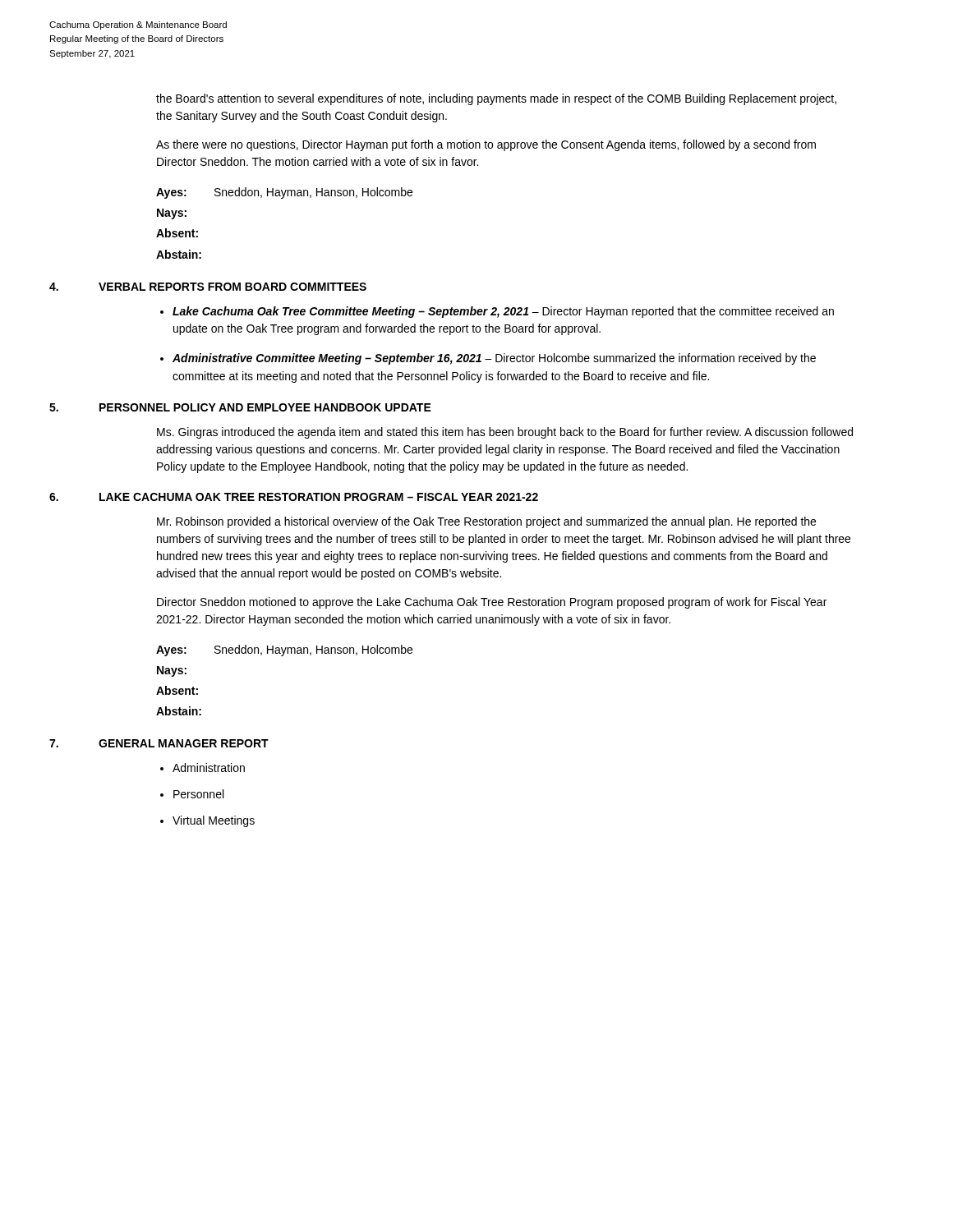Screen dimensions: 1232x953
Task: Locate the section header that opens with "4. VERBAL REPORTS FROM BOARD"
Action: point(208,286)
